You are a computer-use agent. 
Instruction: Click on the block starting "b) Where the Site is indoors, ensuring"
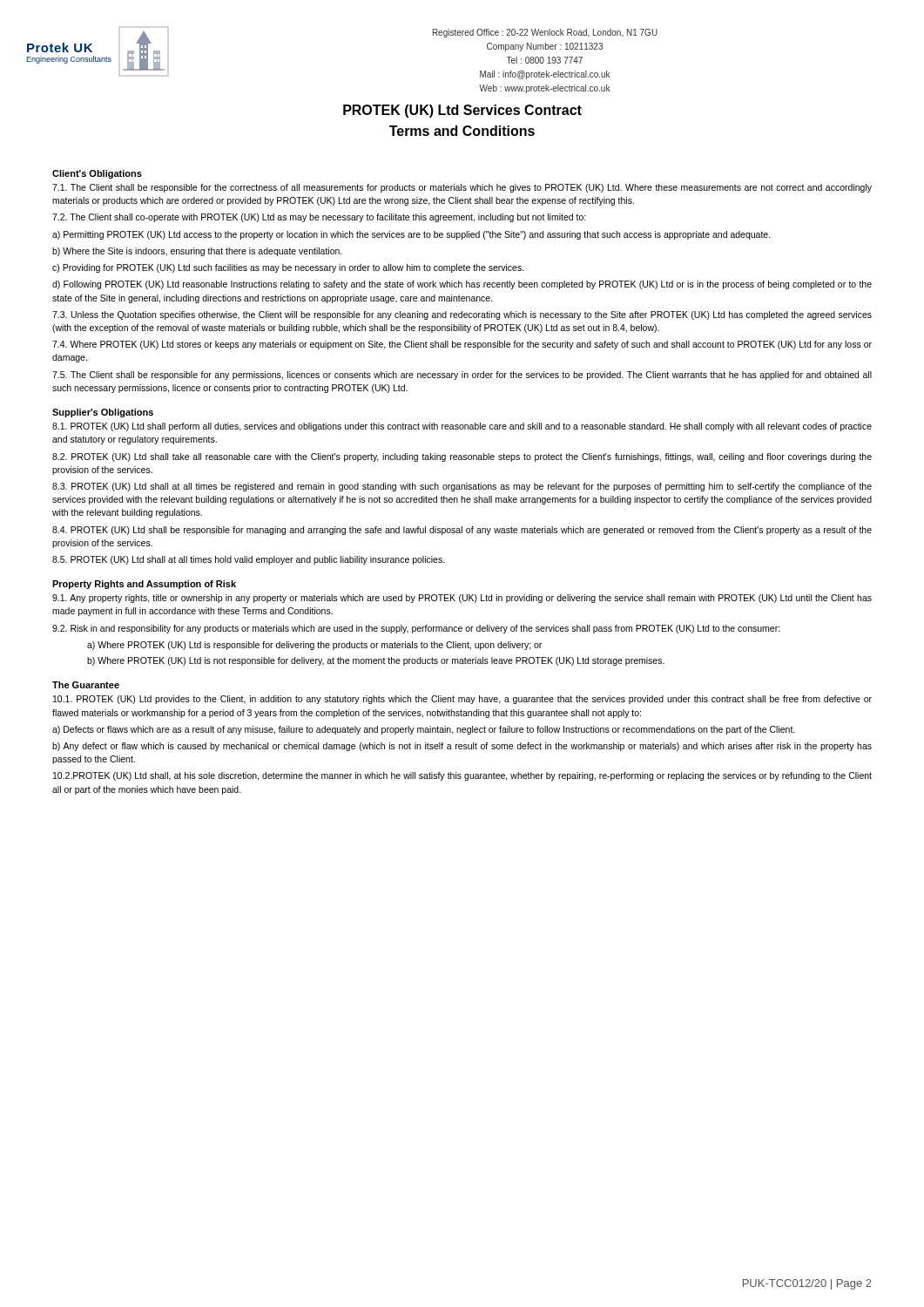197,251
